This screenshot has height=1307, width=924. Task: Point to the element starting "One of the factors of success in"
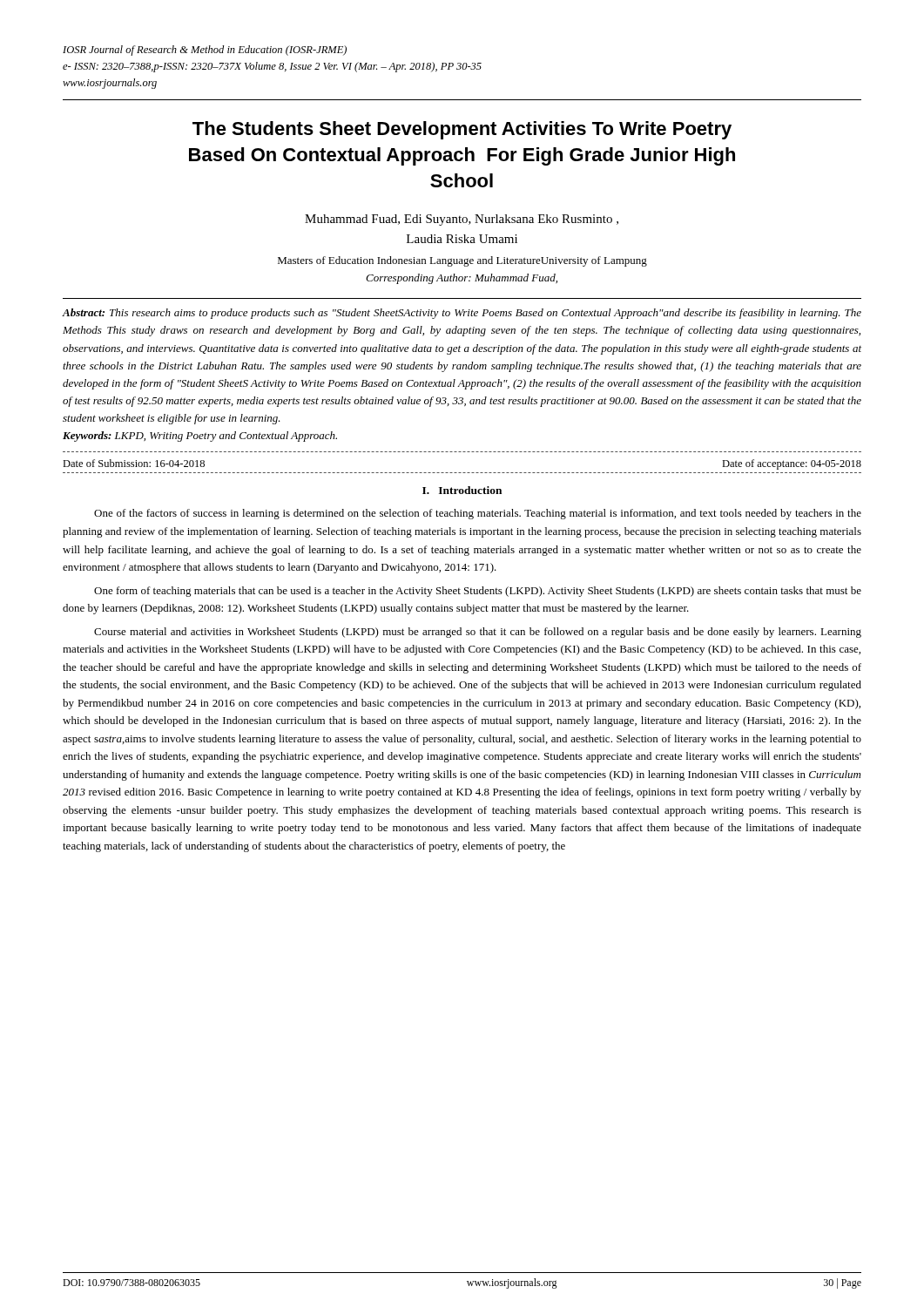click(x=462, y=680)
